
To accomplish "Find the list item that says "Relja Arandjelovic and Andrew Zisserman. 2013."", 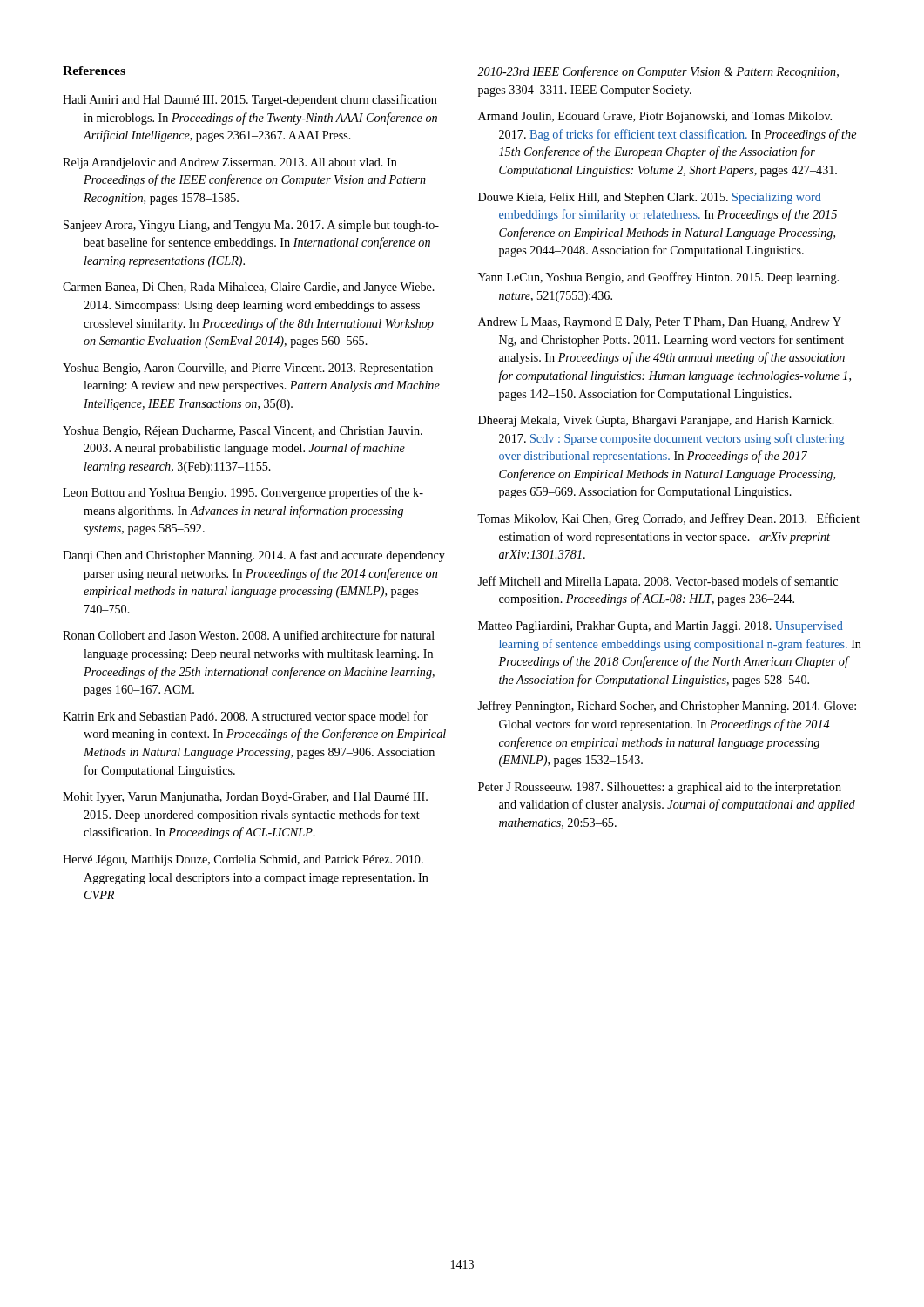I will click(244, 180).
